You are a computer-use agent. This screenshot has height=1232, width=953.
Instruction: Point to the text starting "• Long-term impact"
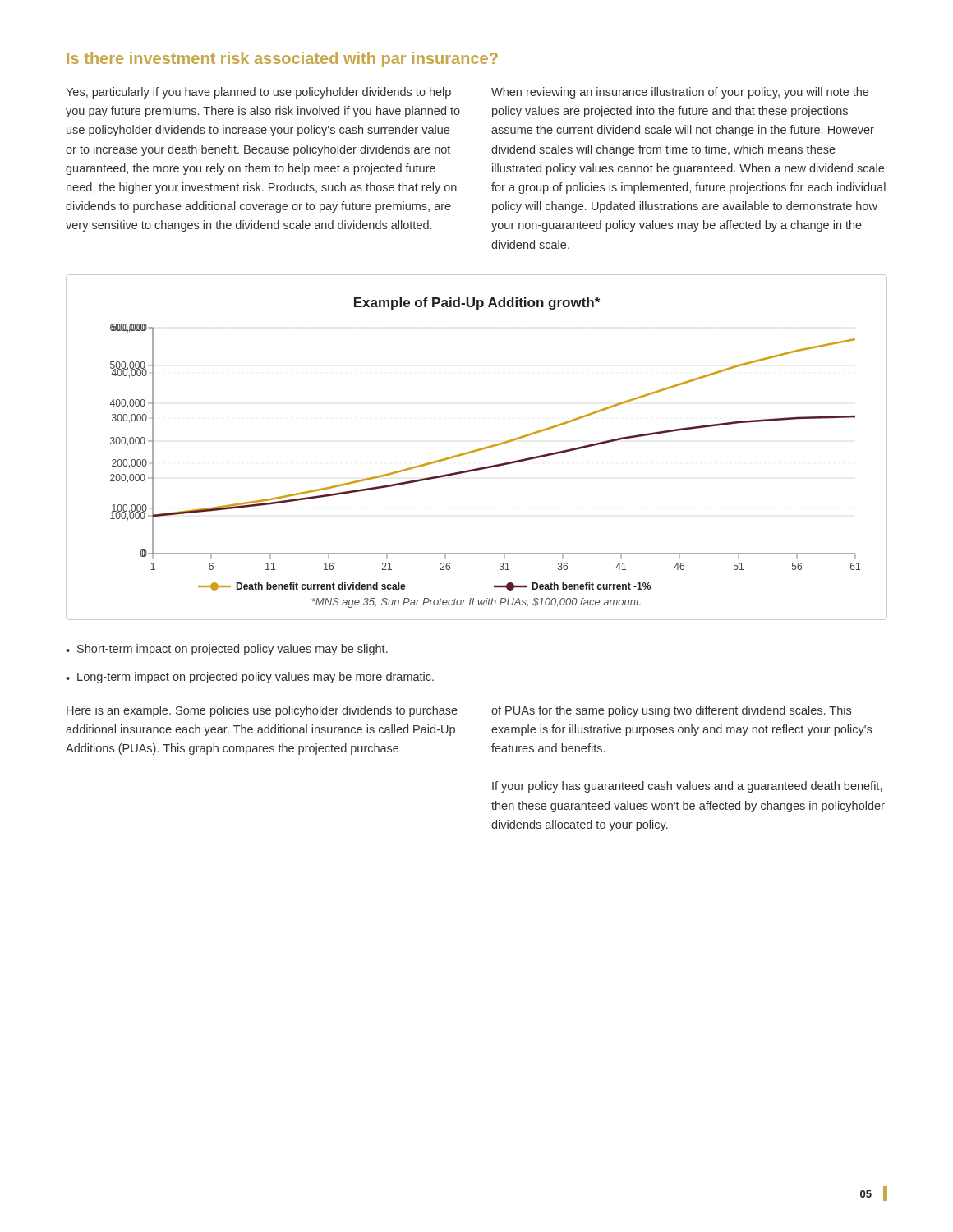(250, 678)
